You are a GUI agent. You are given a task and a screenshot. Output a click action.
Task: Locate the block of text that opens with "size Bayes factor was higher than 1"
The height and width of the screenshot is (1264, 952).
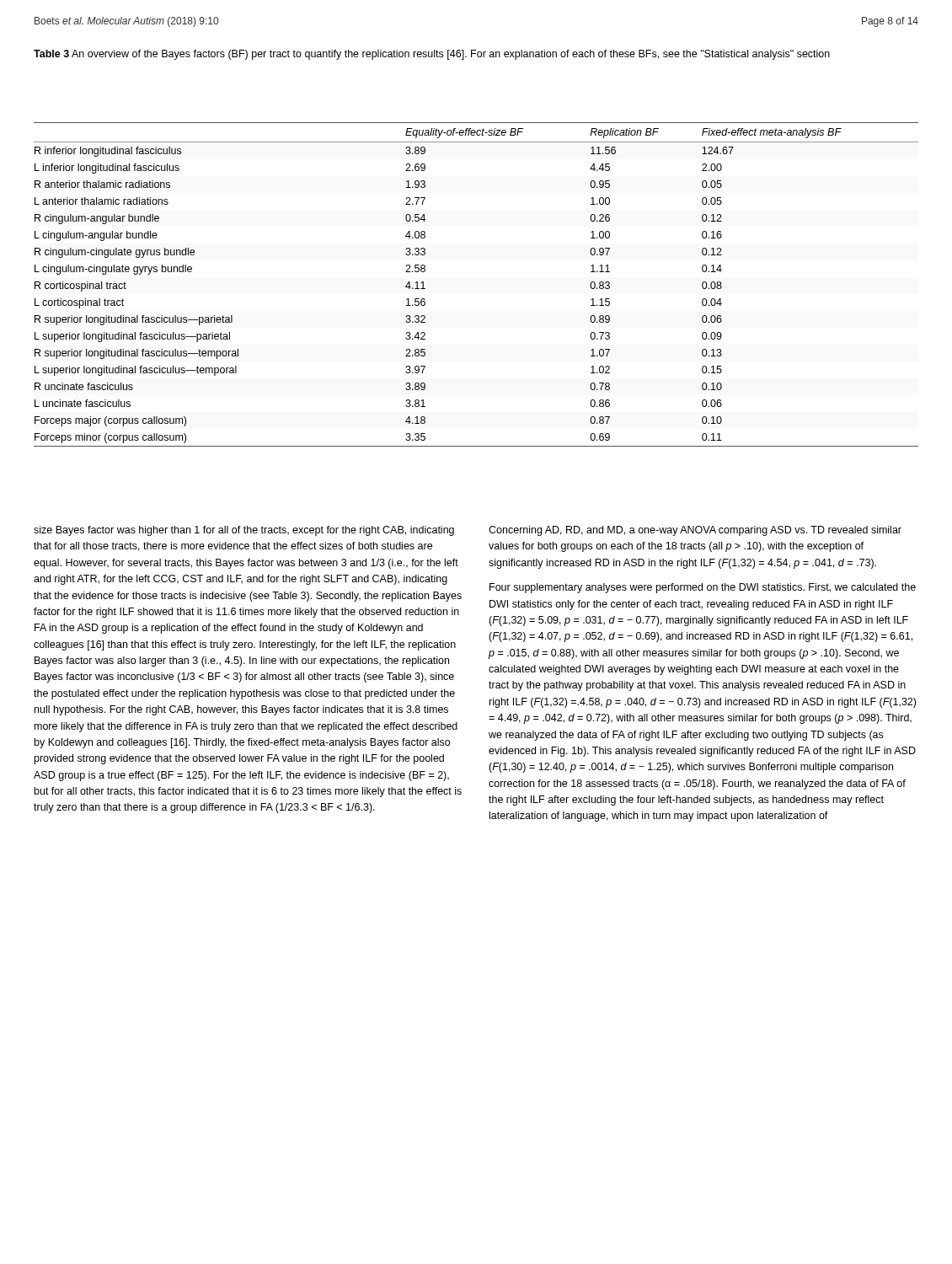[x=249, y=669]
